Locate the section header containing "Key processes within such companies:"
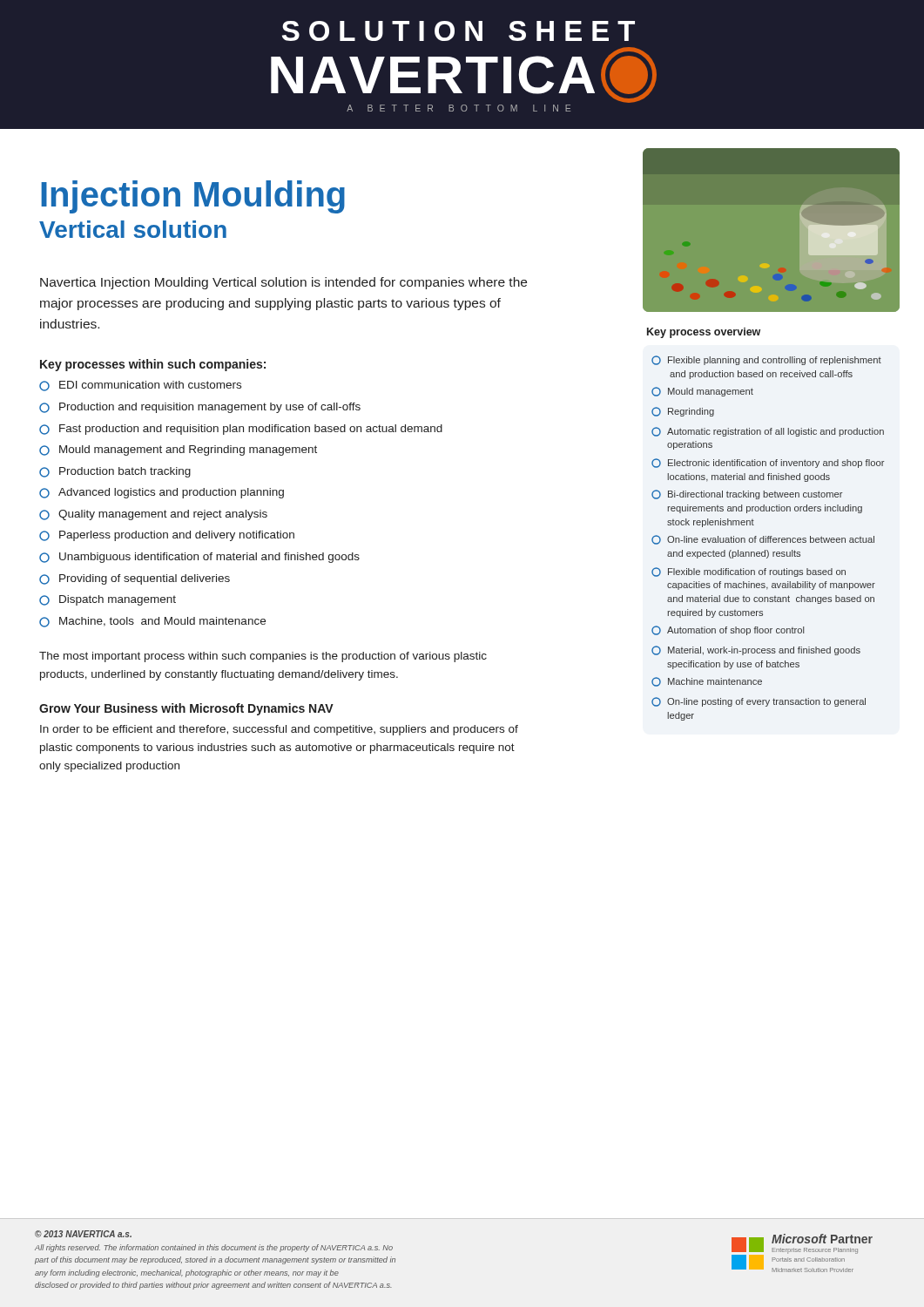924x1307 pixels. 153,365
